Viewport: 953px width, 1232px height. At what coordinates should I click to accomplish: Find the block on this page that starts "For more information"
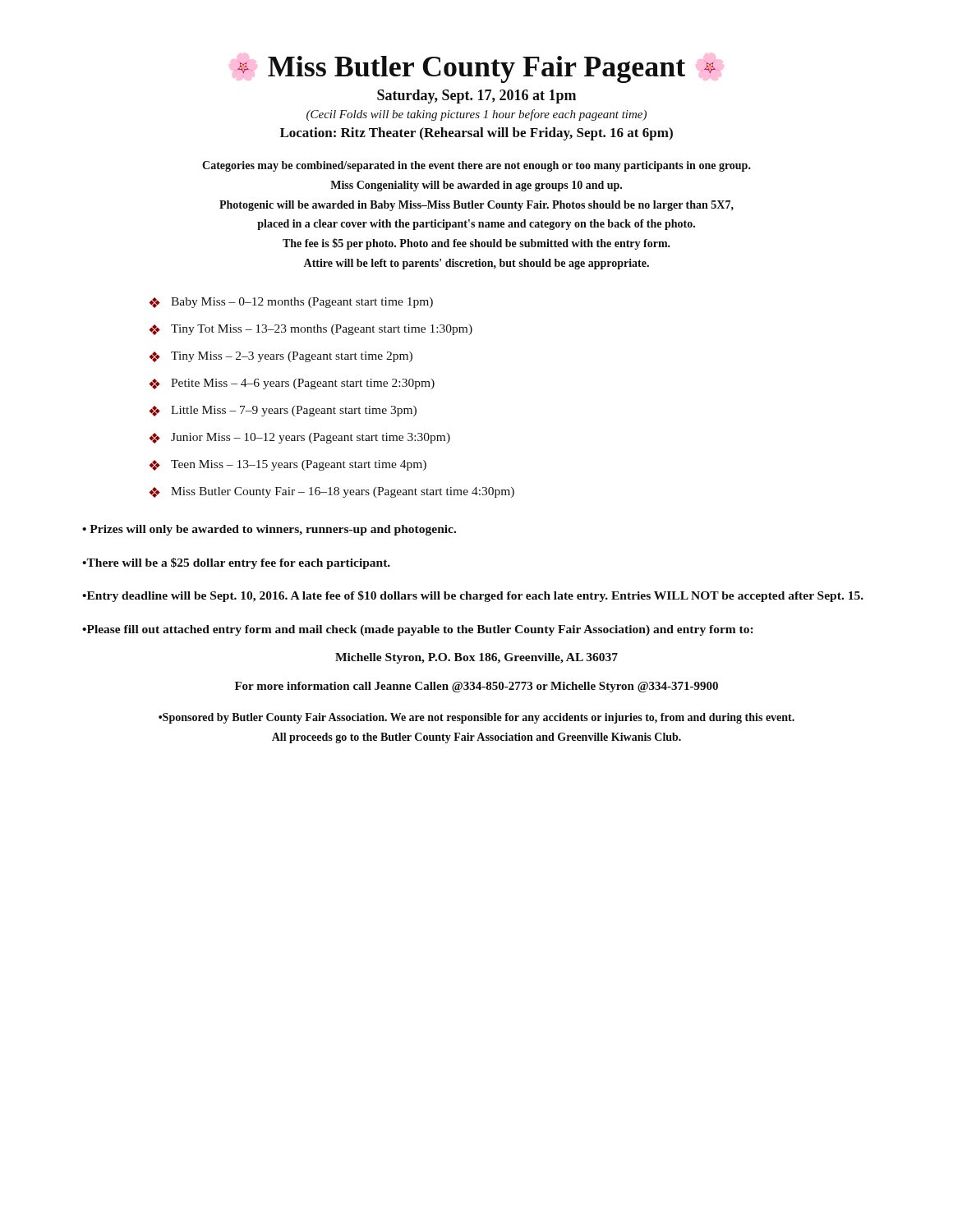(x=476, y=686)
